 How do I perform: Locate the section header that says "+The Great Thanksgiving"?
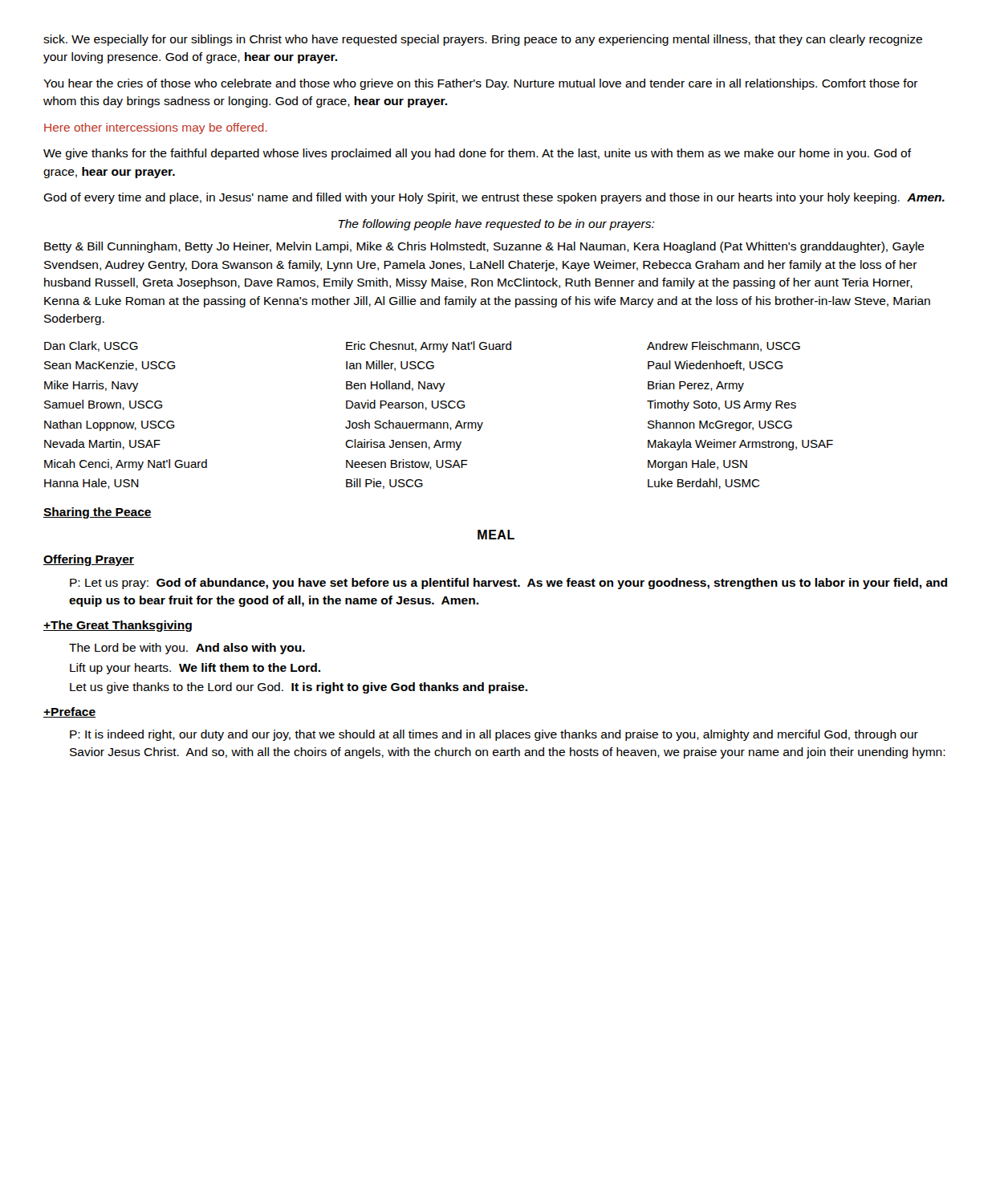tap(118, 626)
